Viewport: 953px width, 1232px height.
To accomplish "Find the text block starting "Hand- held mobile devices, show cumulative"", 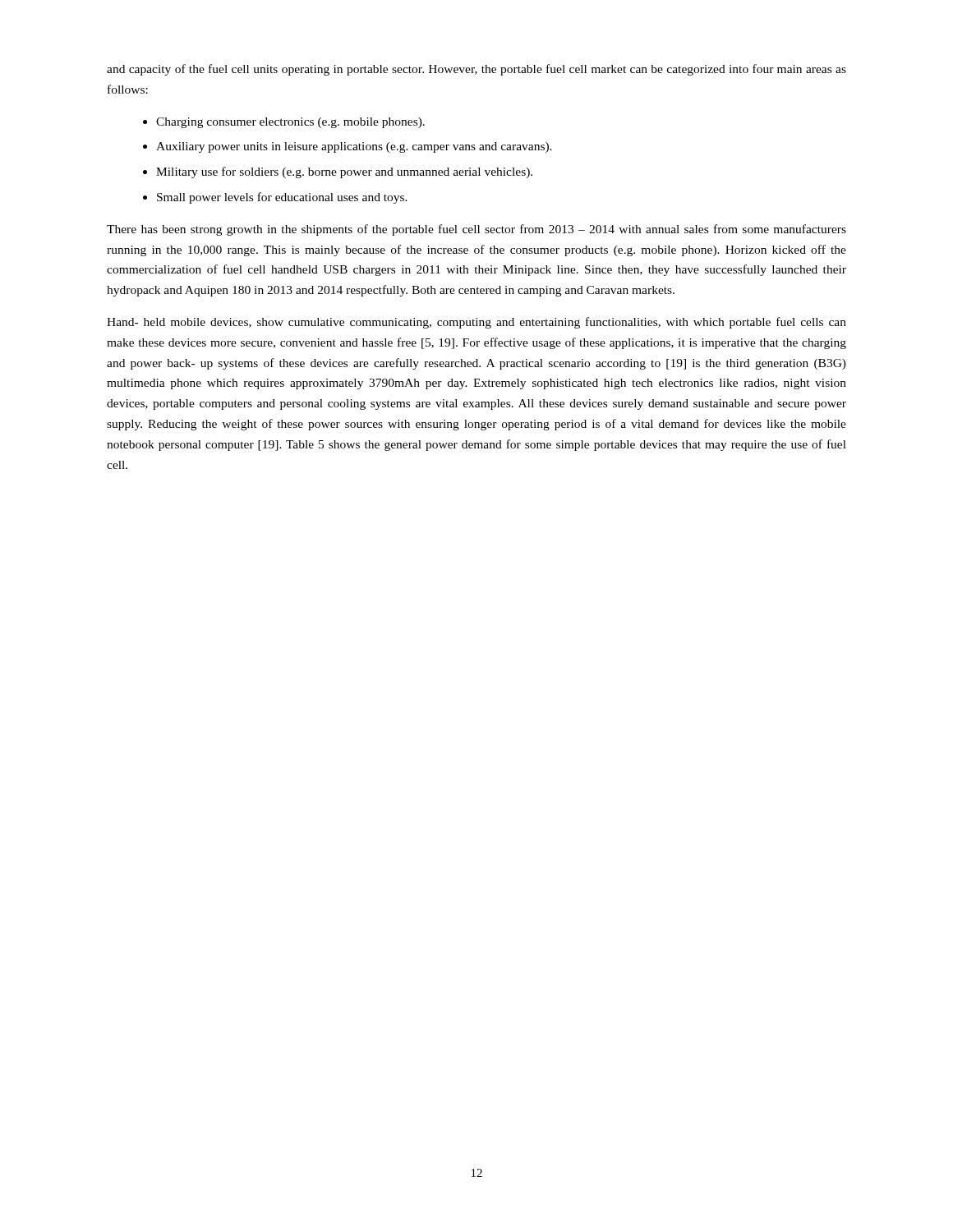I will [x=476, y=393].
